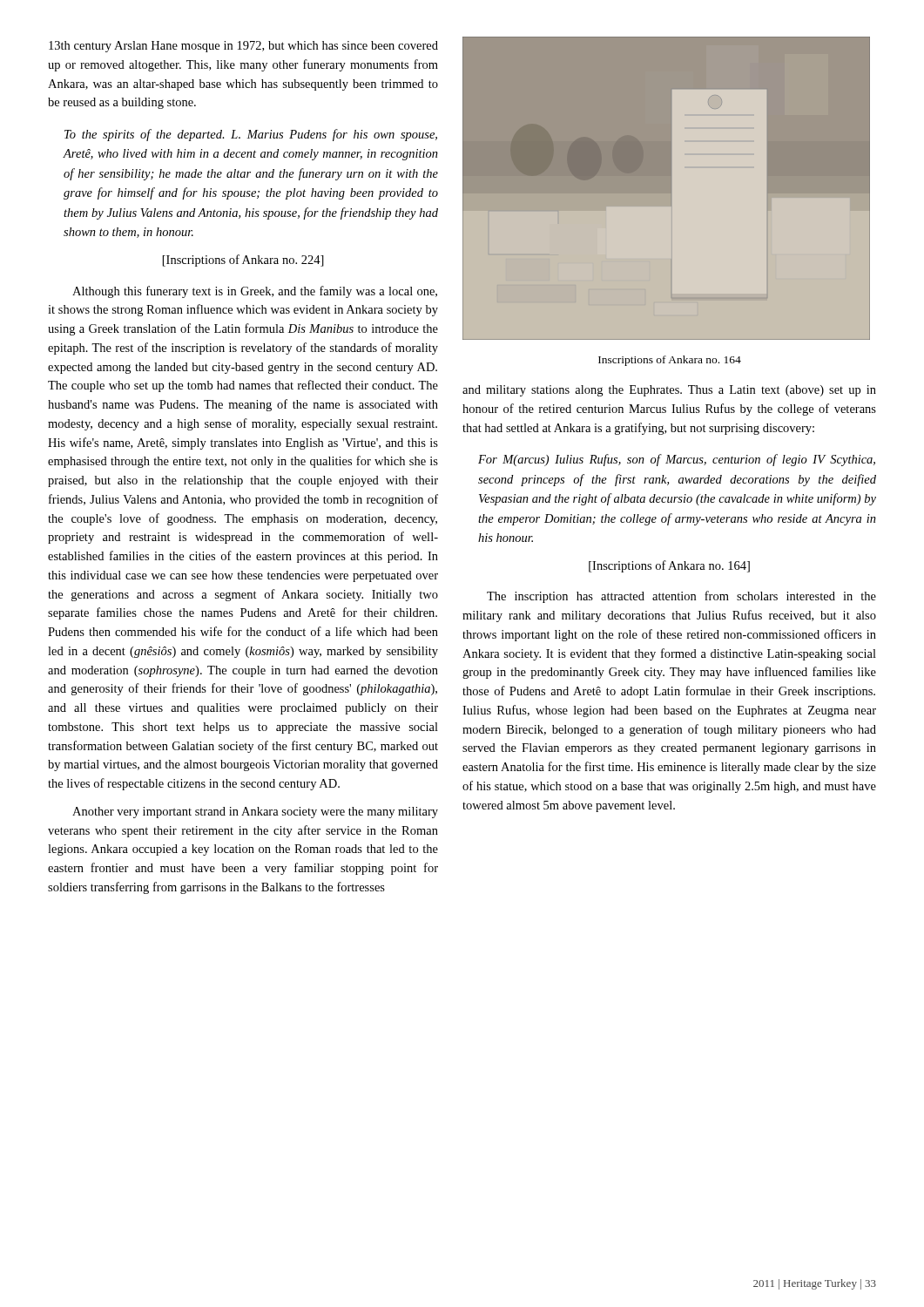The width and height of the screenshot is (924, 1307).
Task: Find the block on this page that starts "The inscription has attracted attention"
Action: (669, 701)
